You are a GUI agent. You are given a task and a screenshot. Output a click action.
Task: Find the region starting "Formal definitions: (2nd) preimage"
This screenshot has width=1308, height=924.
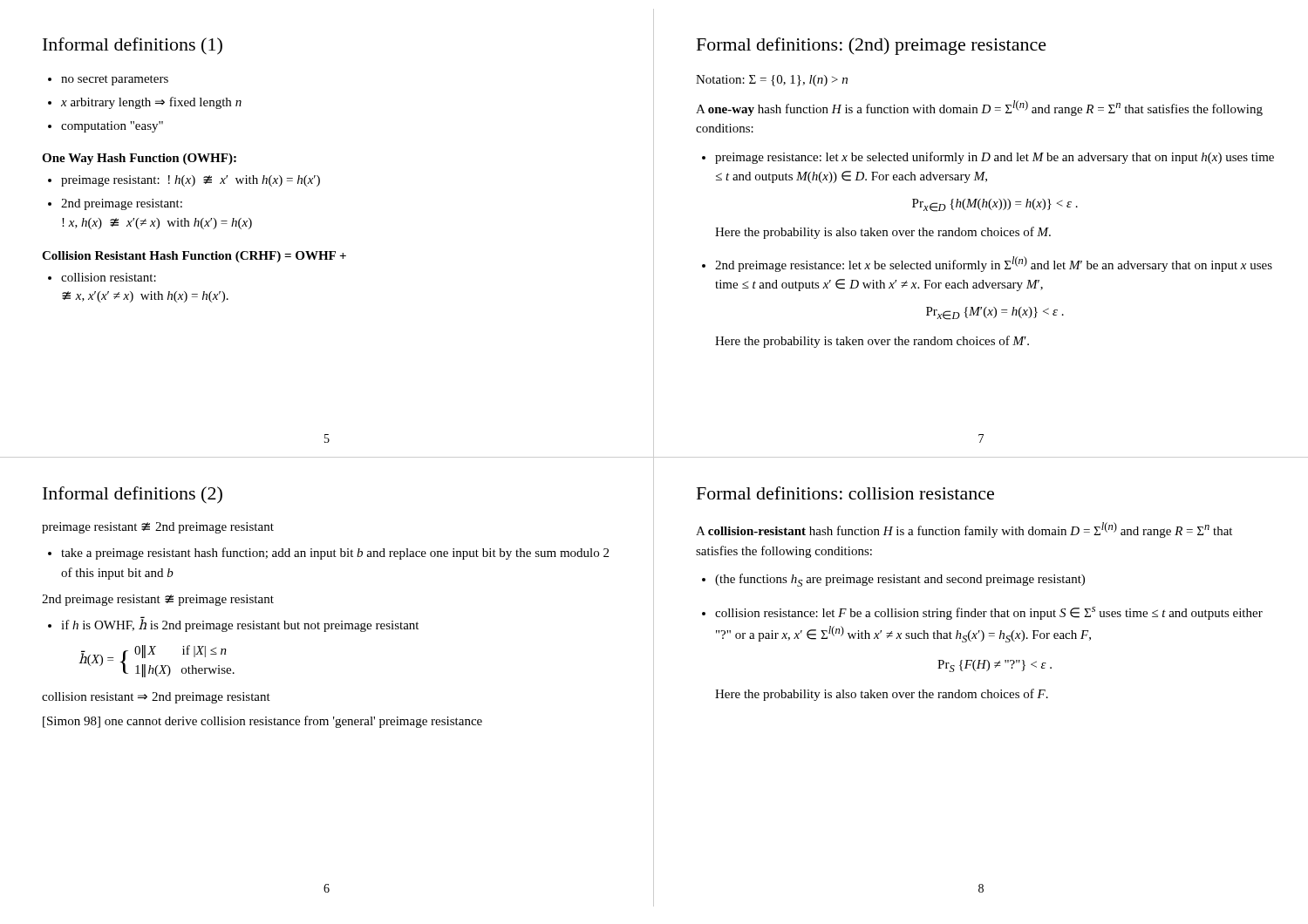(x=985, y=44)
